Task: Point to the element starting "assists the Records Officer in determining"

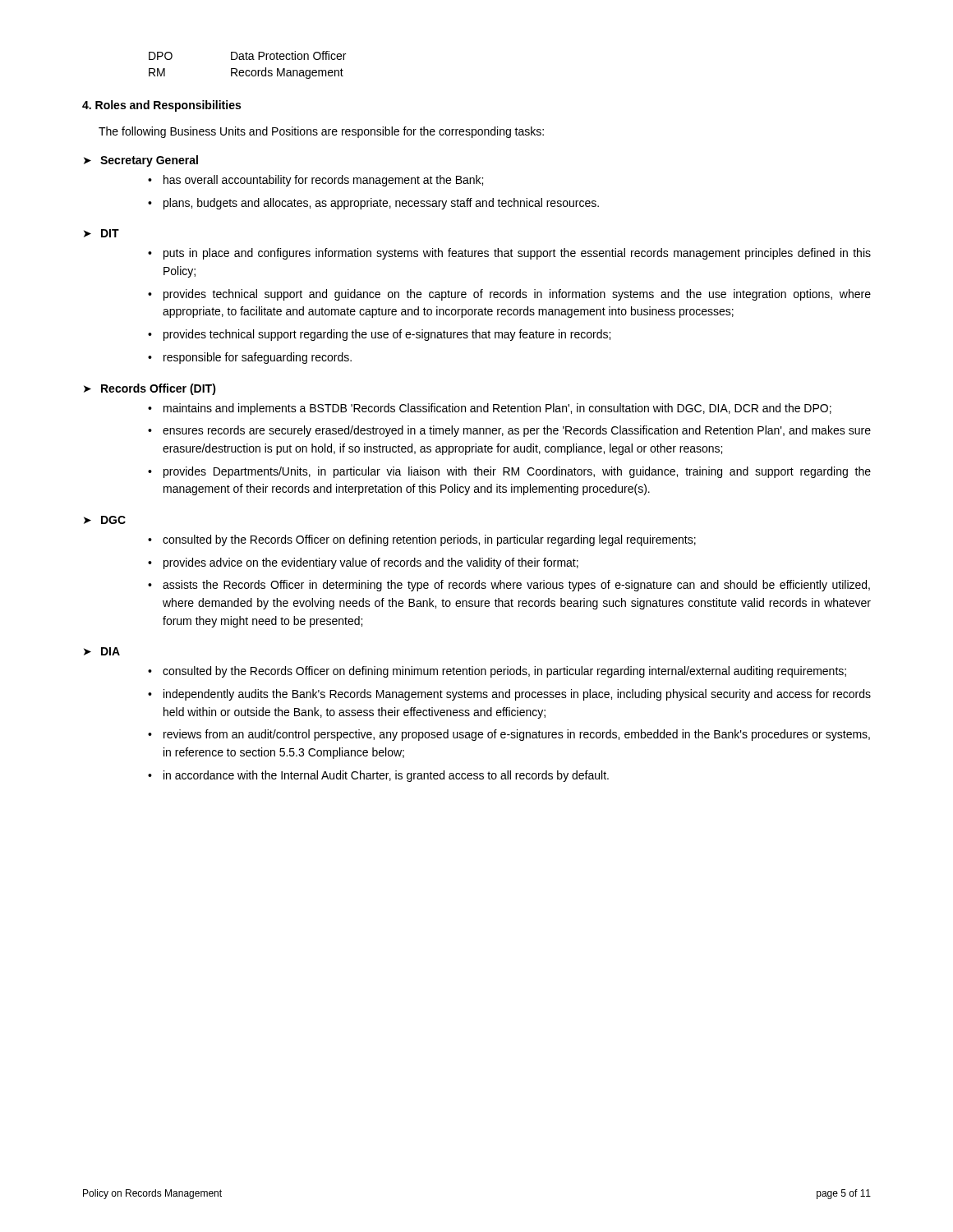Action: [517, 603]
